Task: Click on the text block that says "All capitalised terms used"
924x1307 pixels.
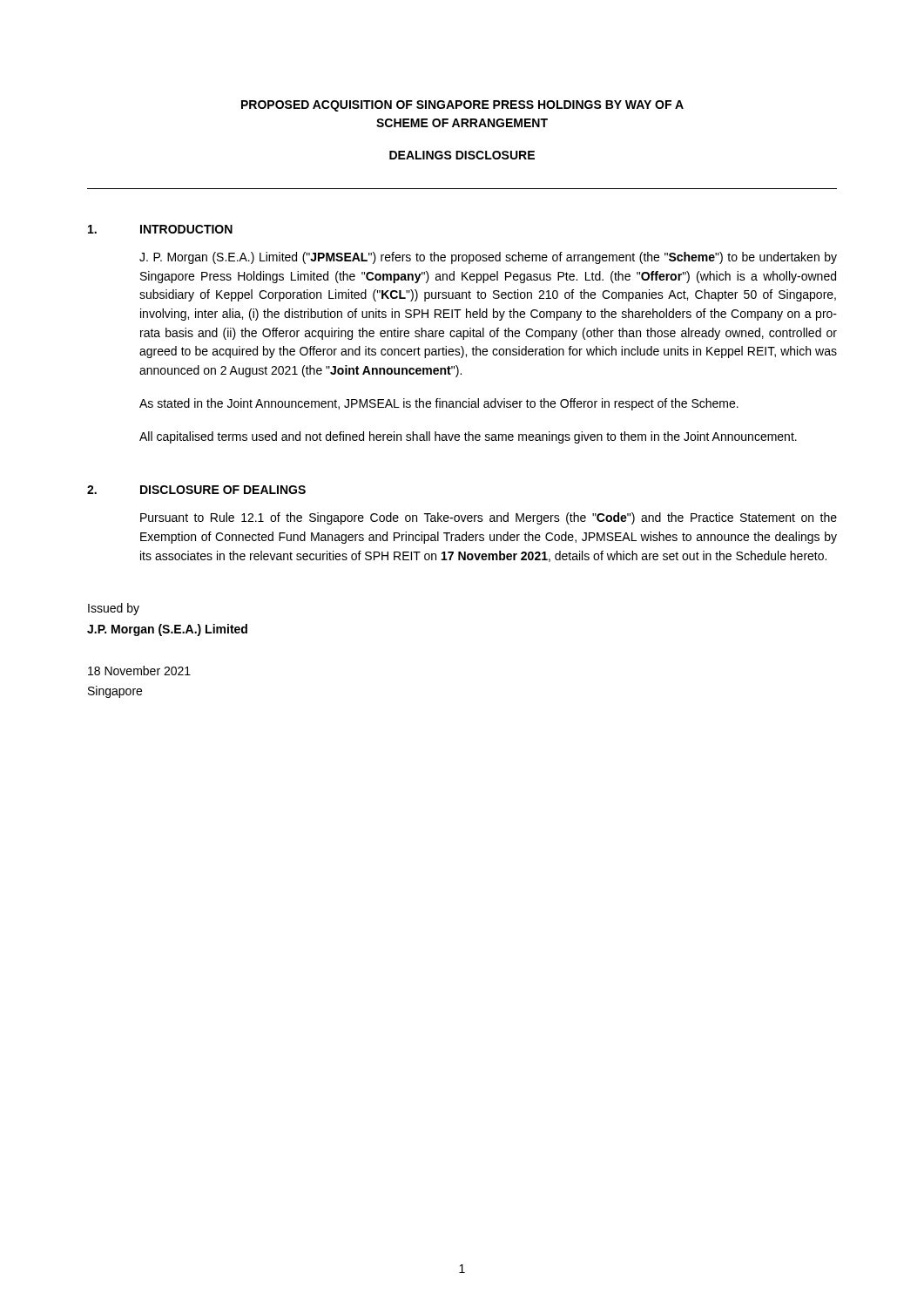Action: coord(468,436)
